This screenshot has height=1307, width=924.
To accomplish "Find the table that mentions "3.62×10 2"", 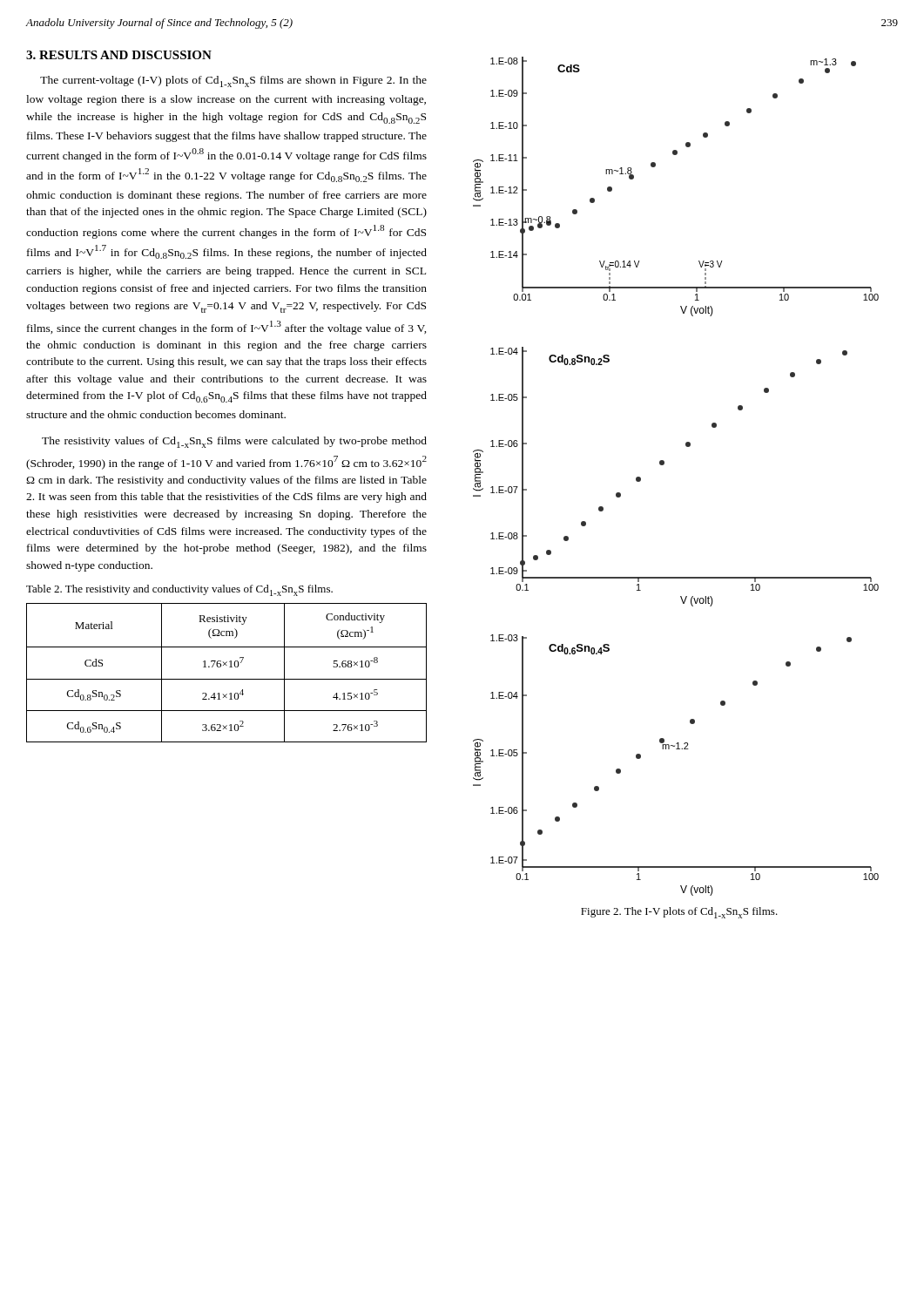I will (x=226, y=673).
